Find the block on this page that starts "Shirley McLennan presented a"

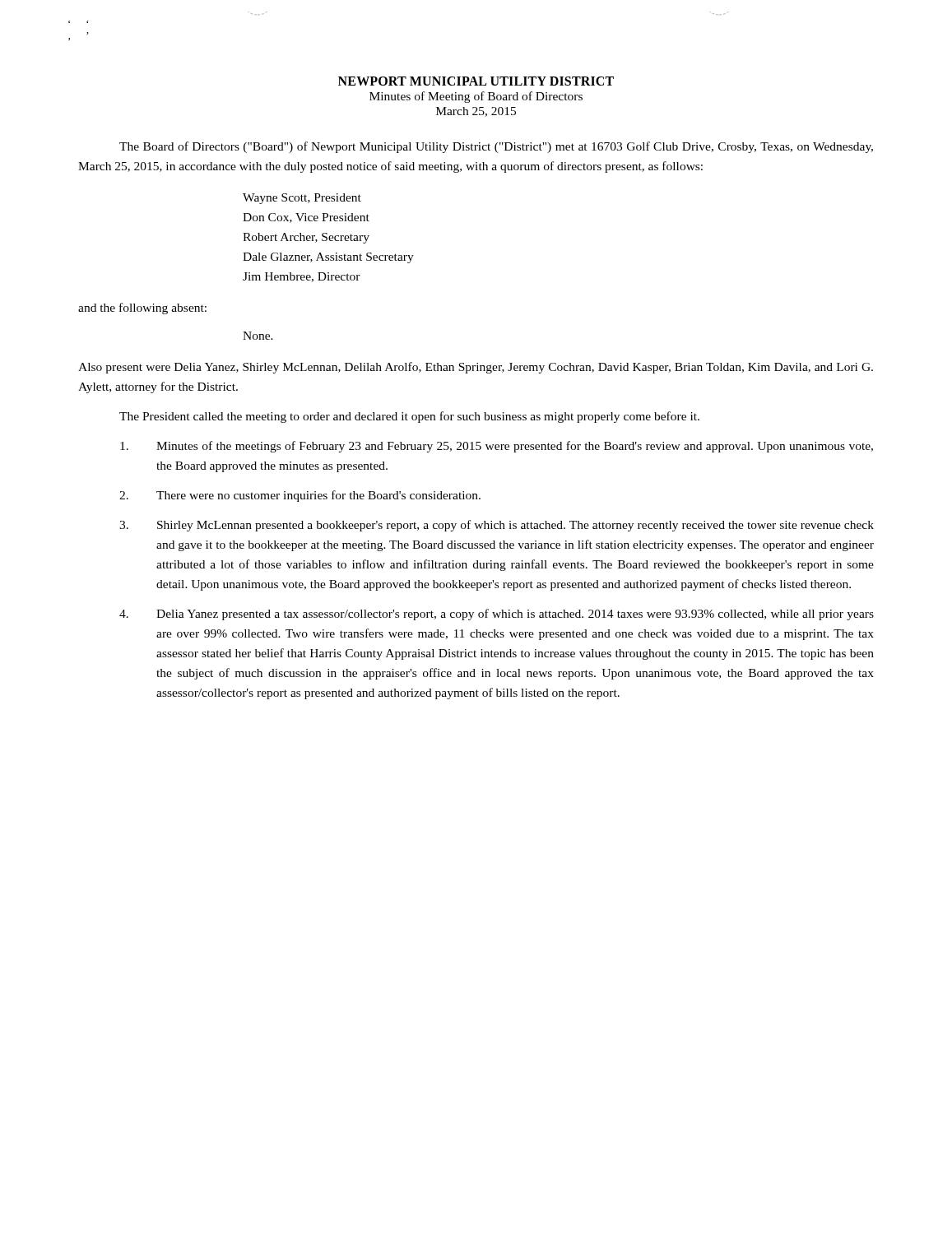click(476, 555)
